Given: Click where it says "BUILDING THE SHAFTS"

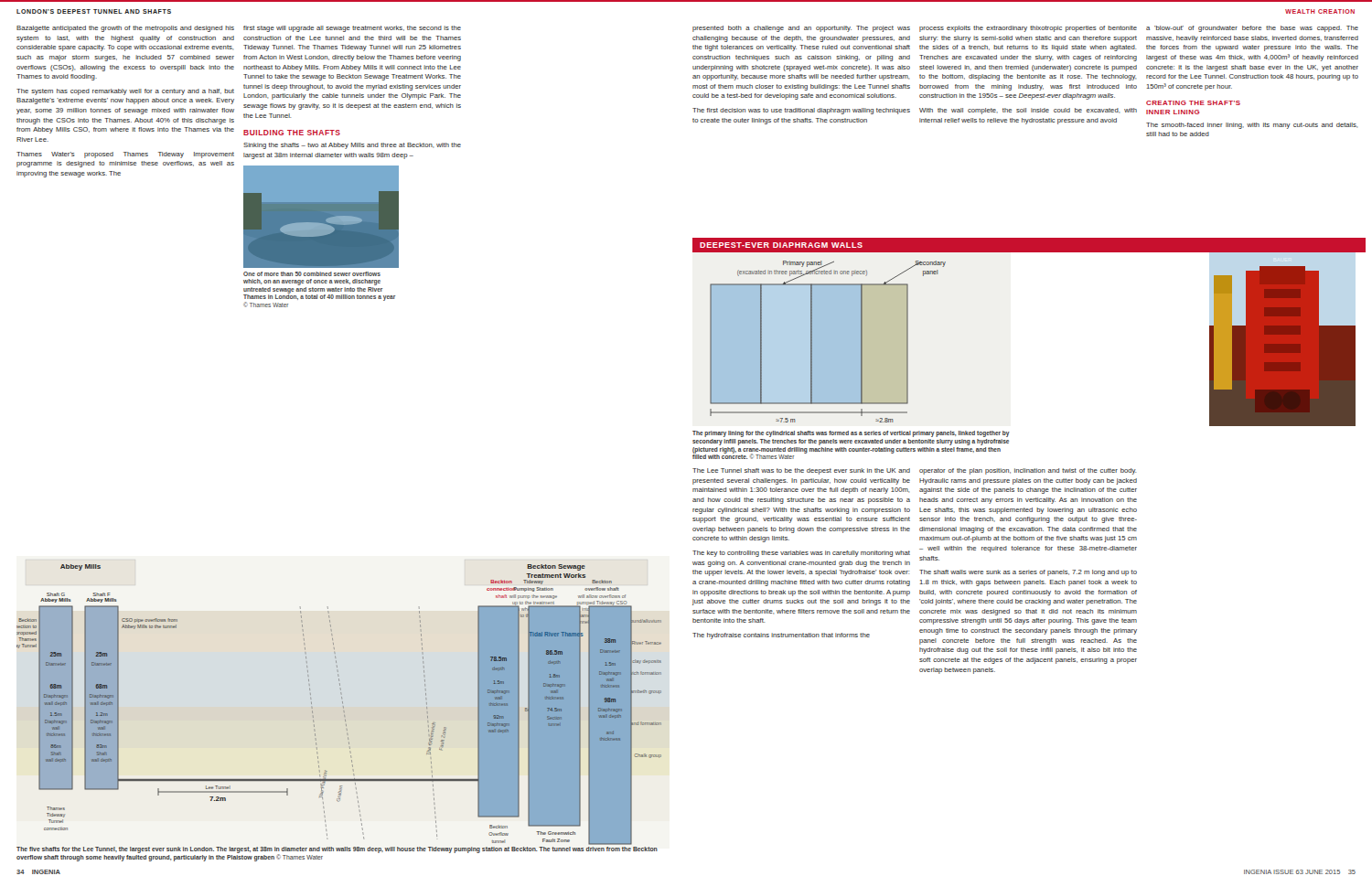Looking at the screenshot, I should pyautogui.click(x=292, y=133).
